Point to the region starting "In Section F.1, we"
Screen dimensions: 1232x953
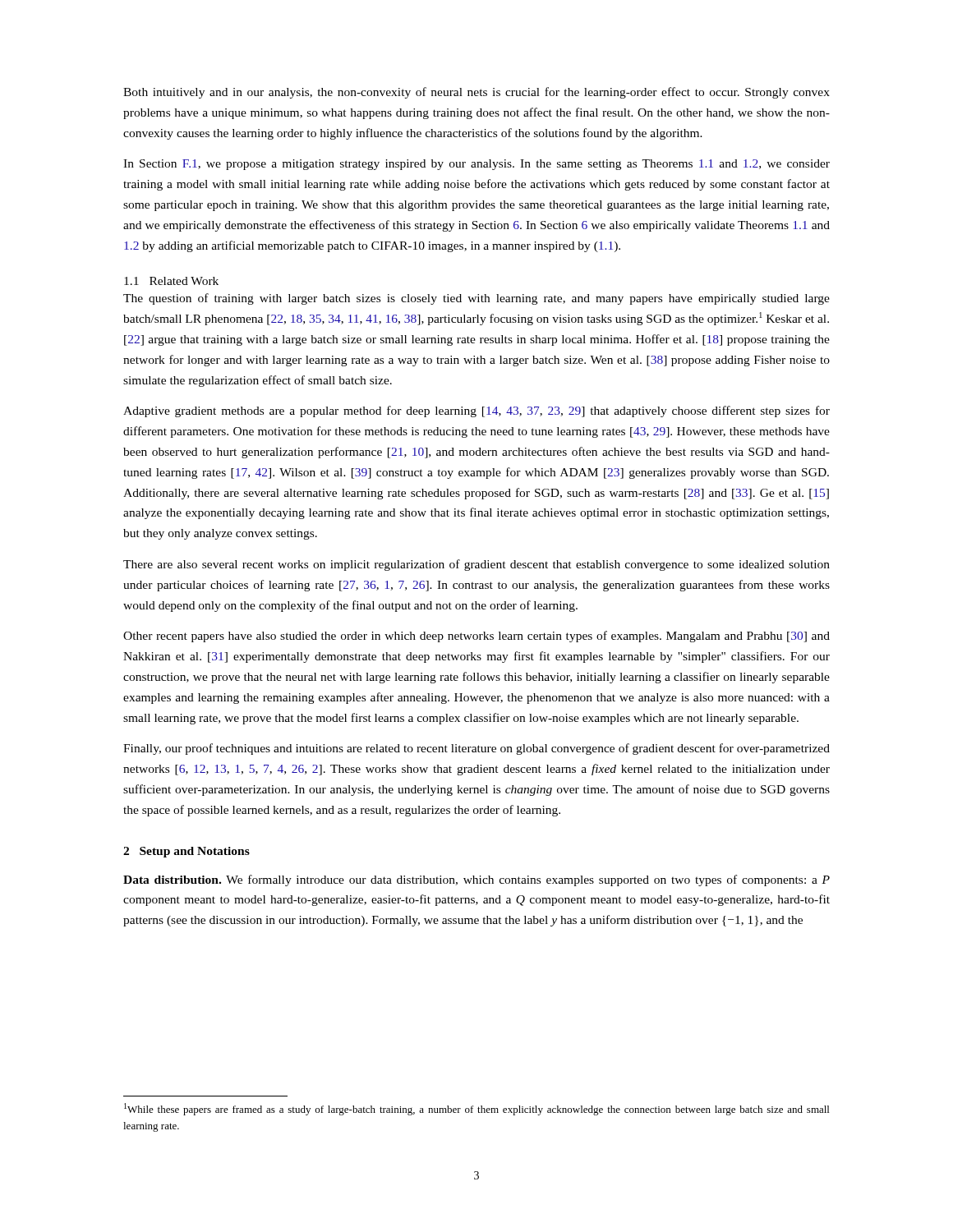coord(476,205)
